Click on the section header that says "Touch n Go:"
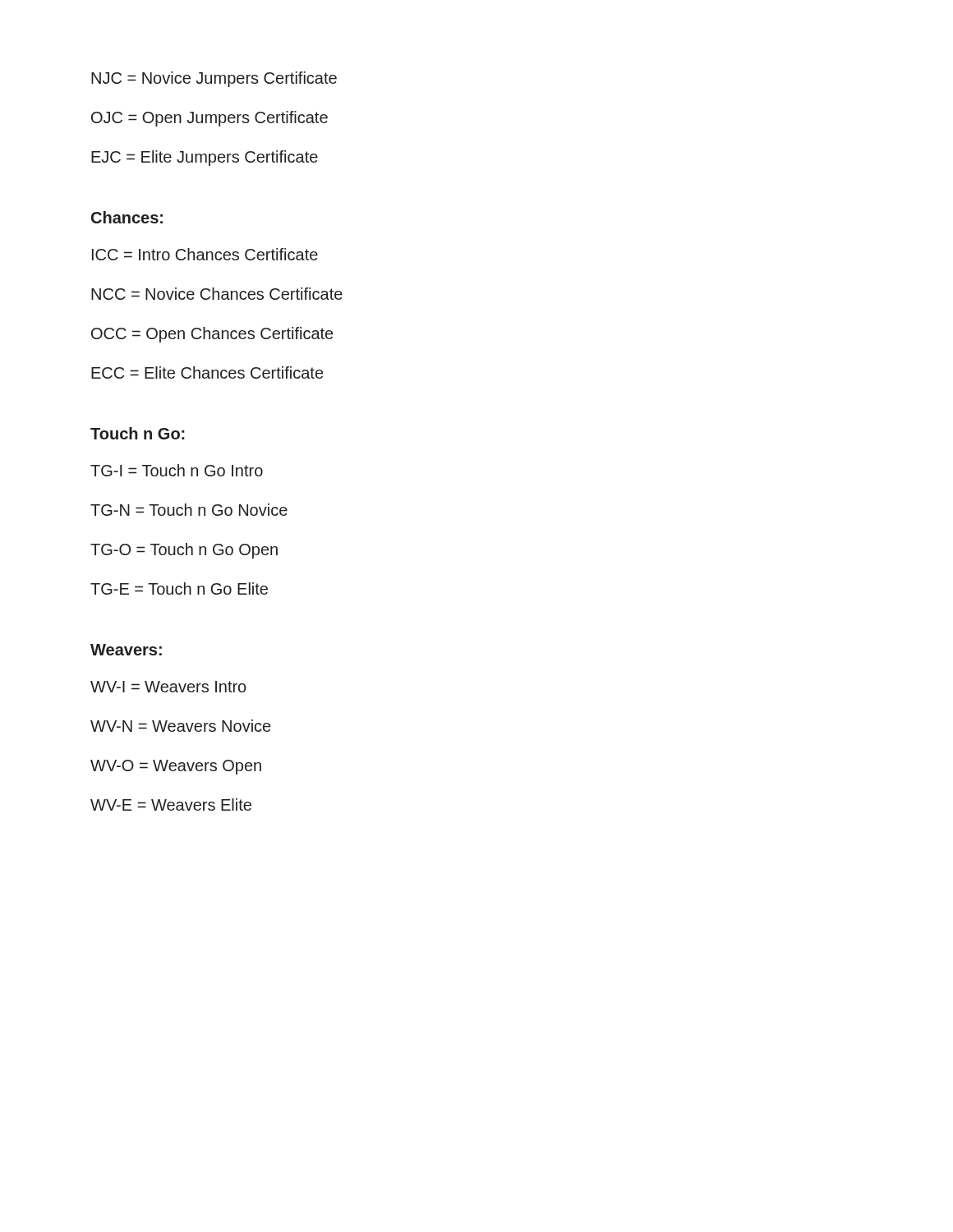953x1232 pixels. [x=138, y=434]
